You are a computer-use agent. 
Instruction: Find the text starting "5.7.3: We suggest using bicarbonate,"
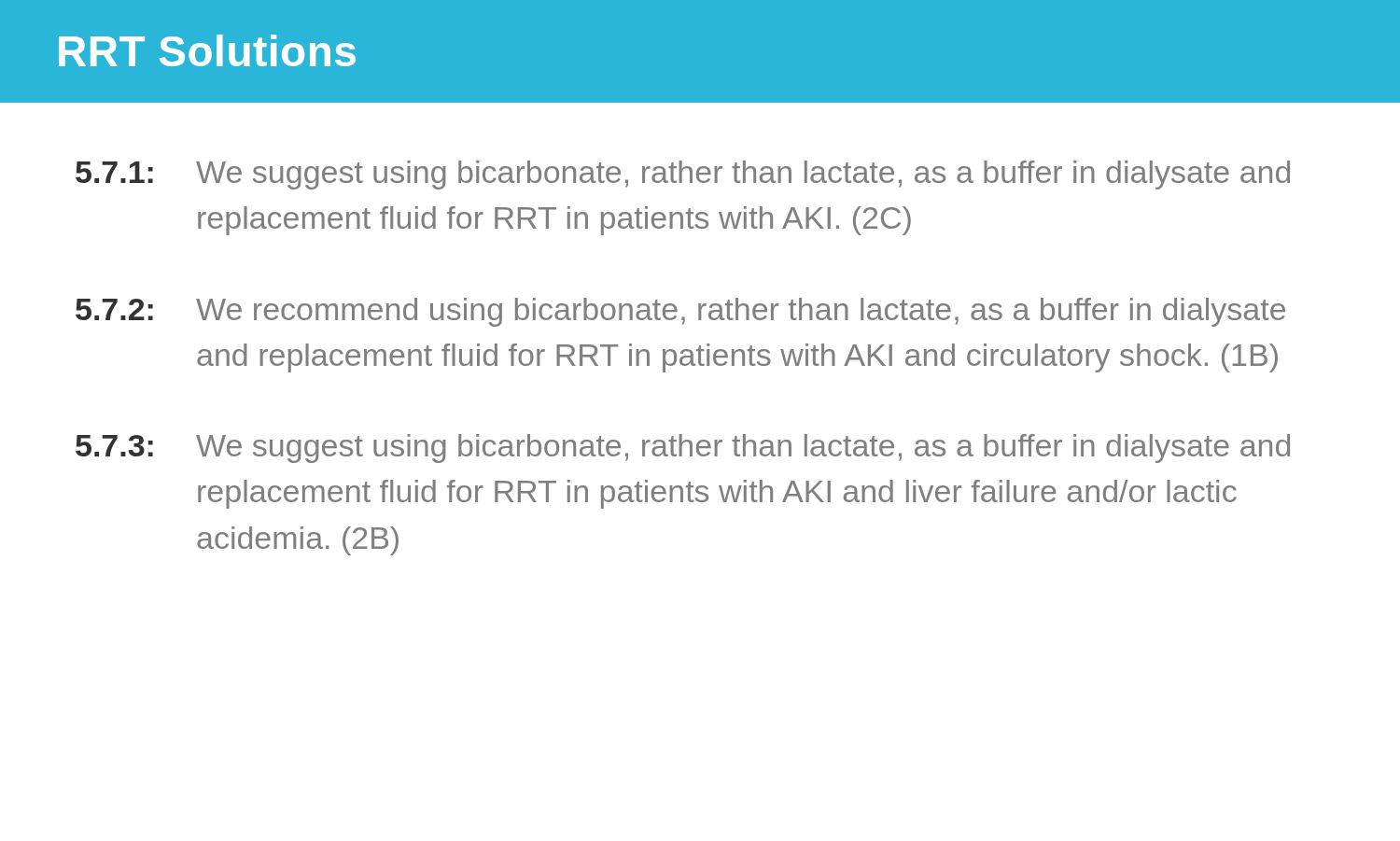pyautogui.click(x=700, y=492)
